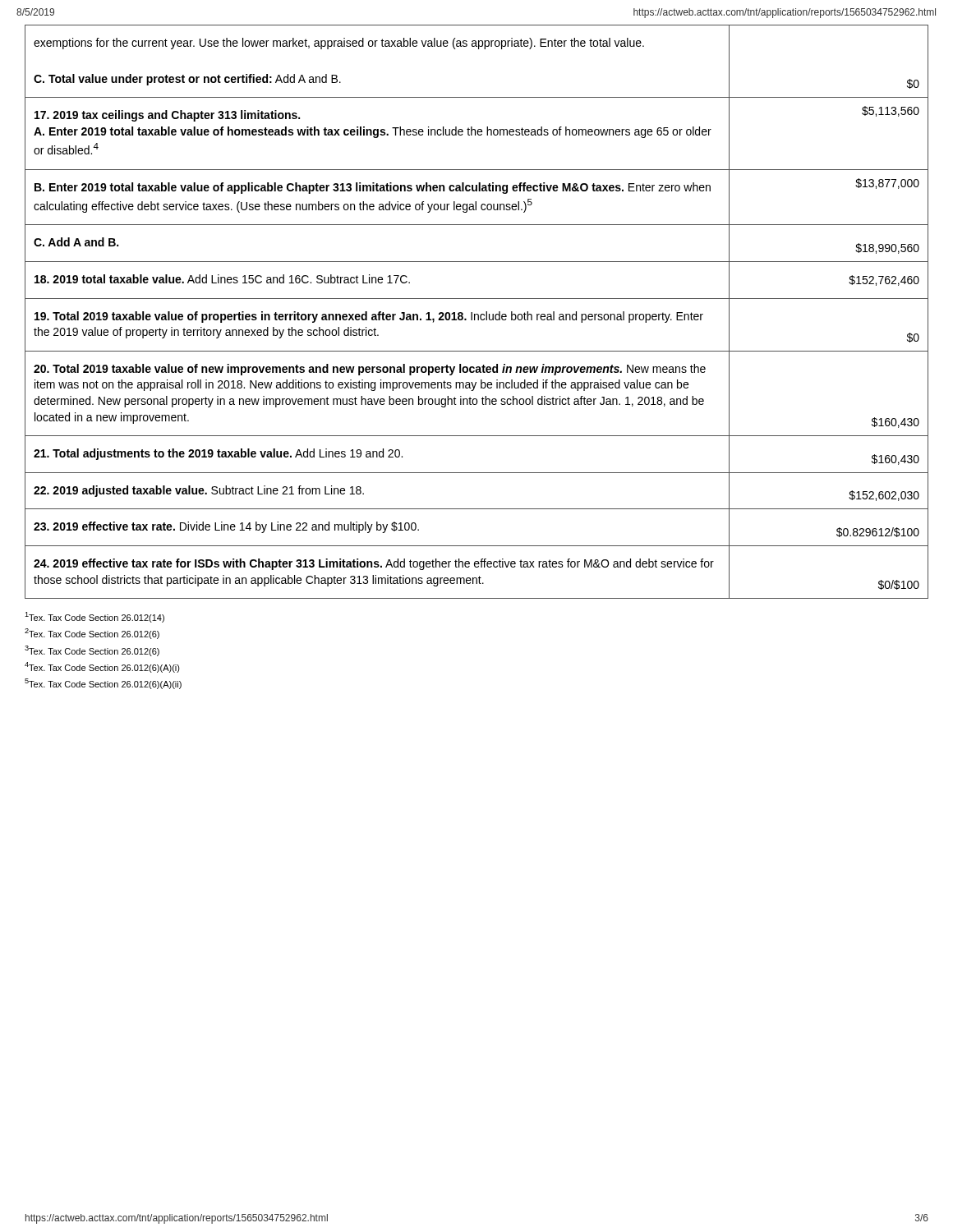Find the region starting "B. Enter 2019 total taxable value of"
The height and width of the screenshot is (1232, 953).
377,197
